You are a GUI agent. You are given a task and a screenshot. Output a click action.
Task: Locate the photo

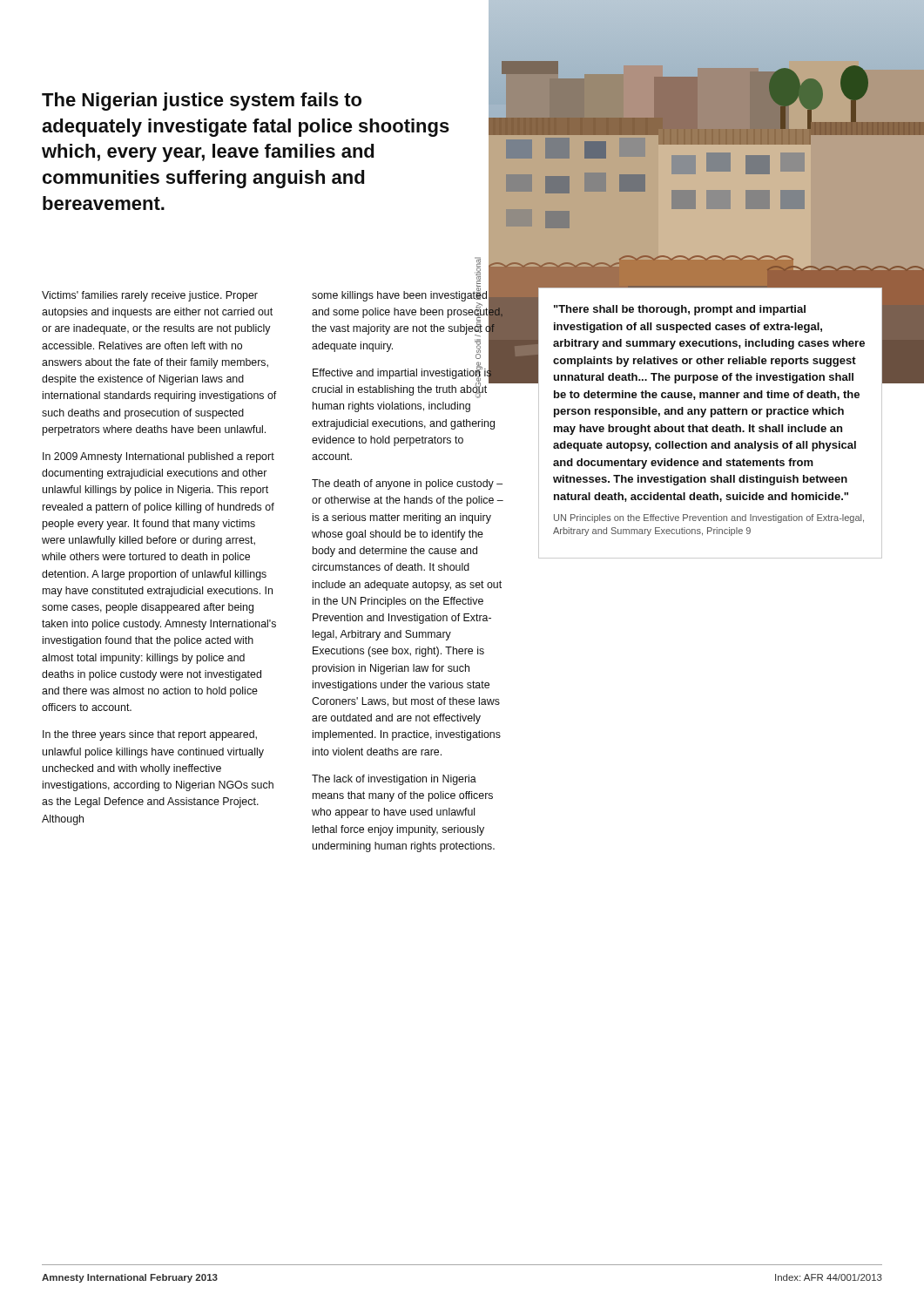point(706,192)
